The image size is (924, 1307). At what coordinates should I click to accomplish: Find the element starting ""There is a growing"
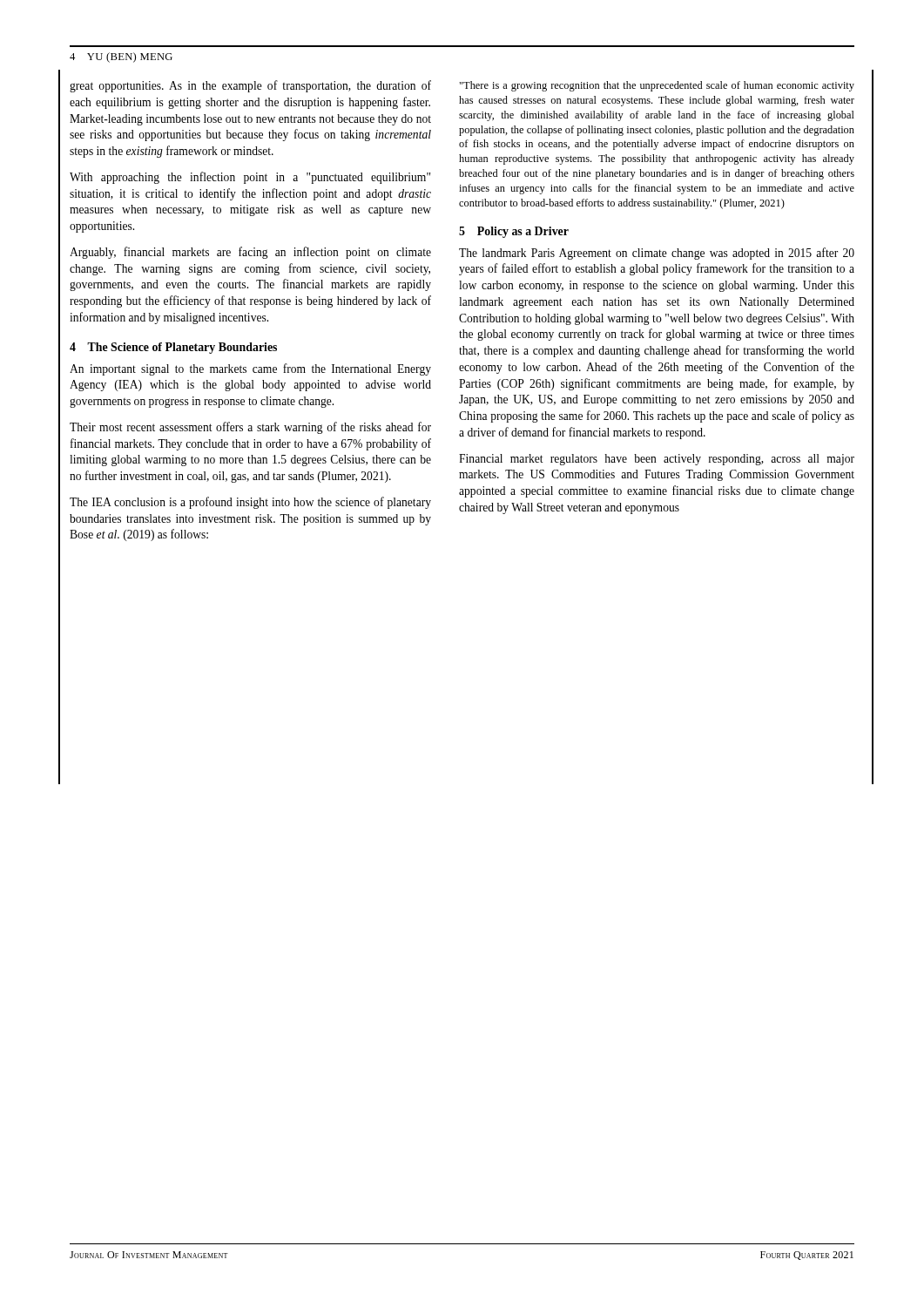(657, 144)
